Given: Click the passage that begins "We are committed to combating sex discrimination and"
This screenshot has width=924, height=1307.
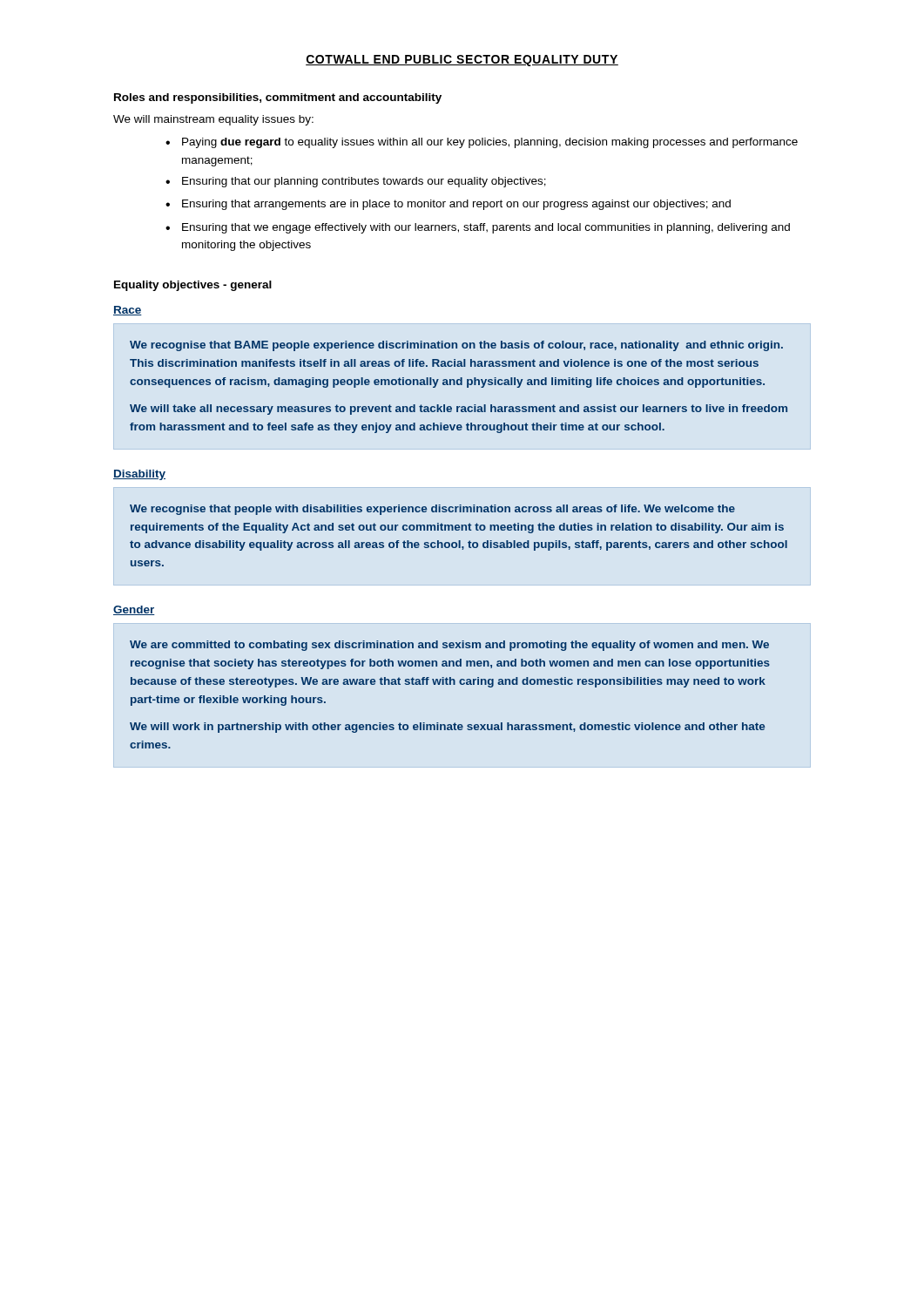Looking at the screenshot, I should (462, 695).
